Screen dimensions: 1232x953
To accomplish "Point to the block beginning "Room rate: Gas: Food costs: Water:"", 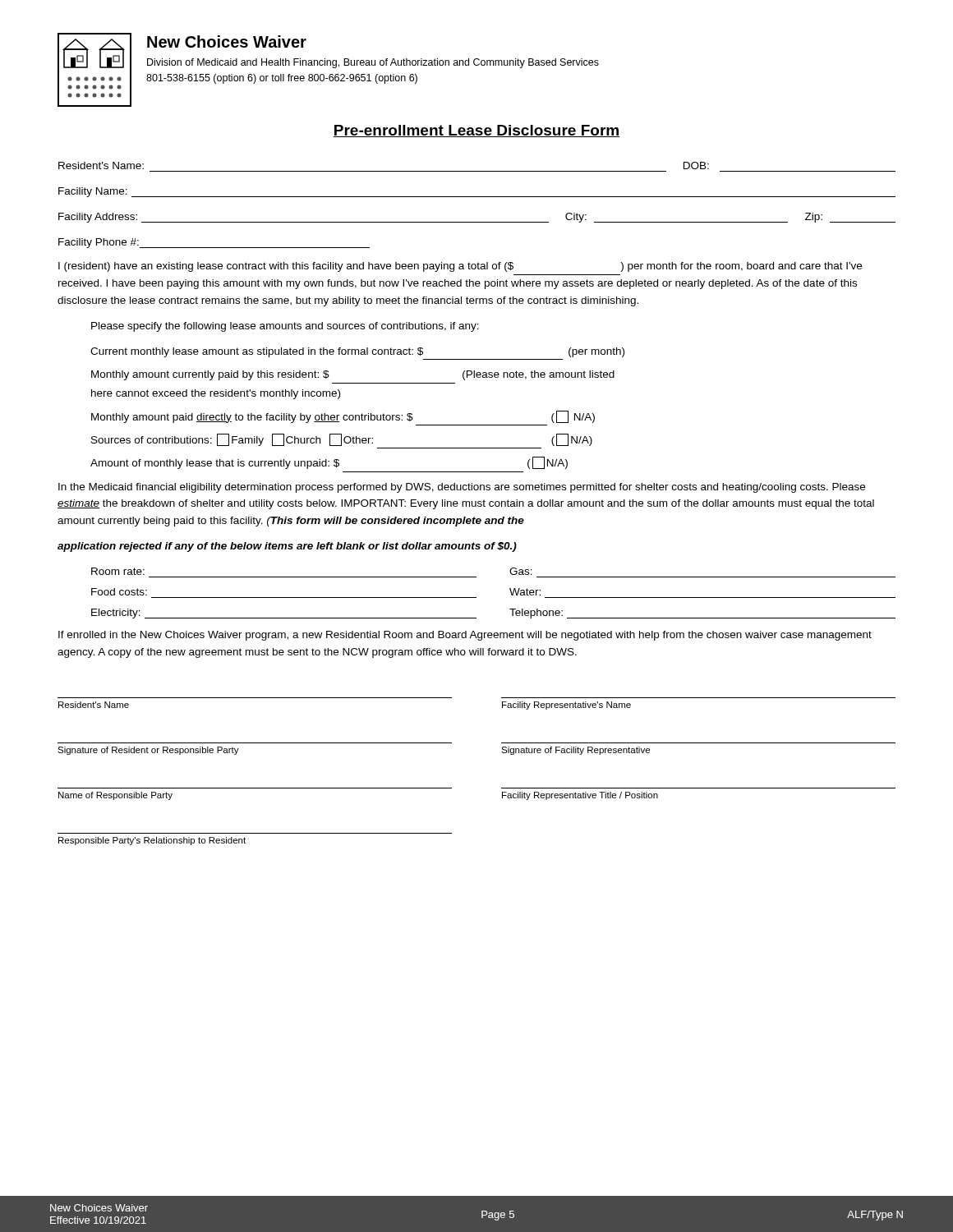I will point(115,571).
